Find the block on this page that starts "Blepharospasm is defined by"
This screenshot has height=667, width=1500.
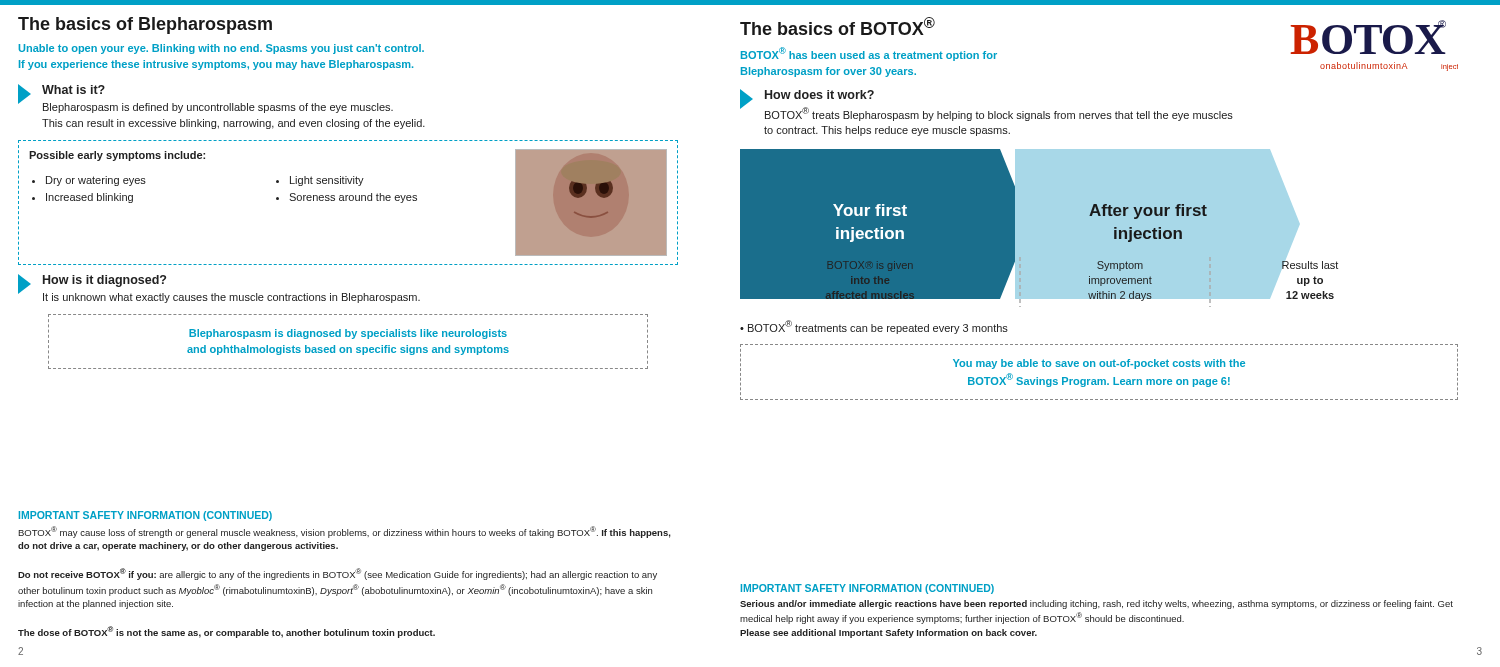coord(234,115)
